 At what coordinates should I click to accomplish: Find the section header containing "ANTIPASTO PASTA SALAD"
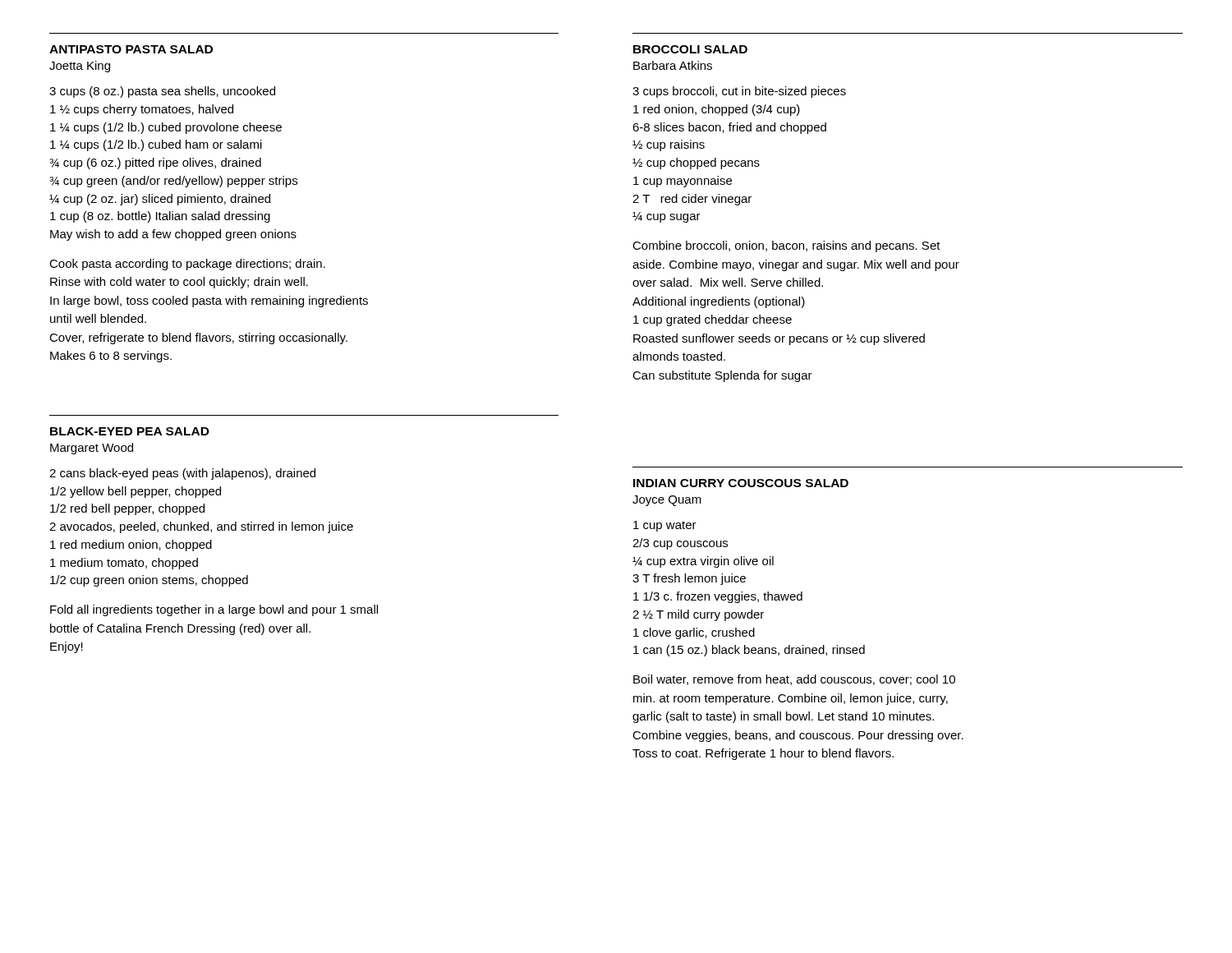coord(131,49)
